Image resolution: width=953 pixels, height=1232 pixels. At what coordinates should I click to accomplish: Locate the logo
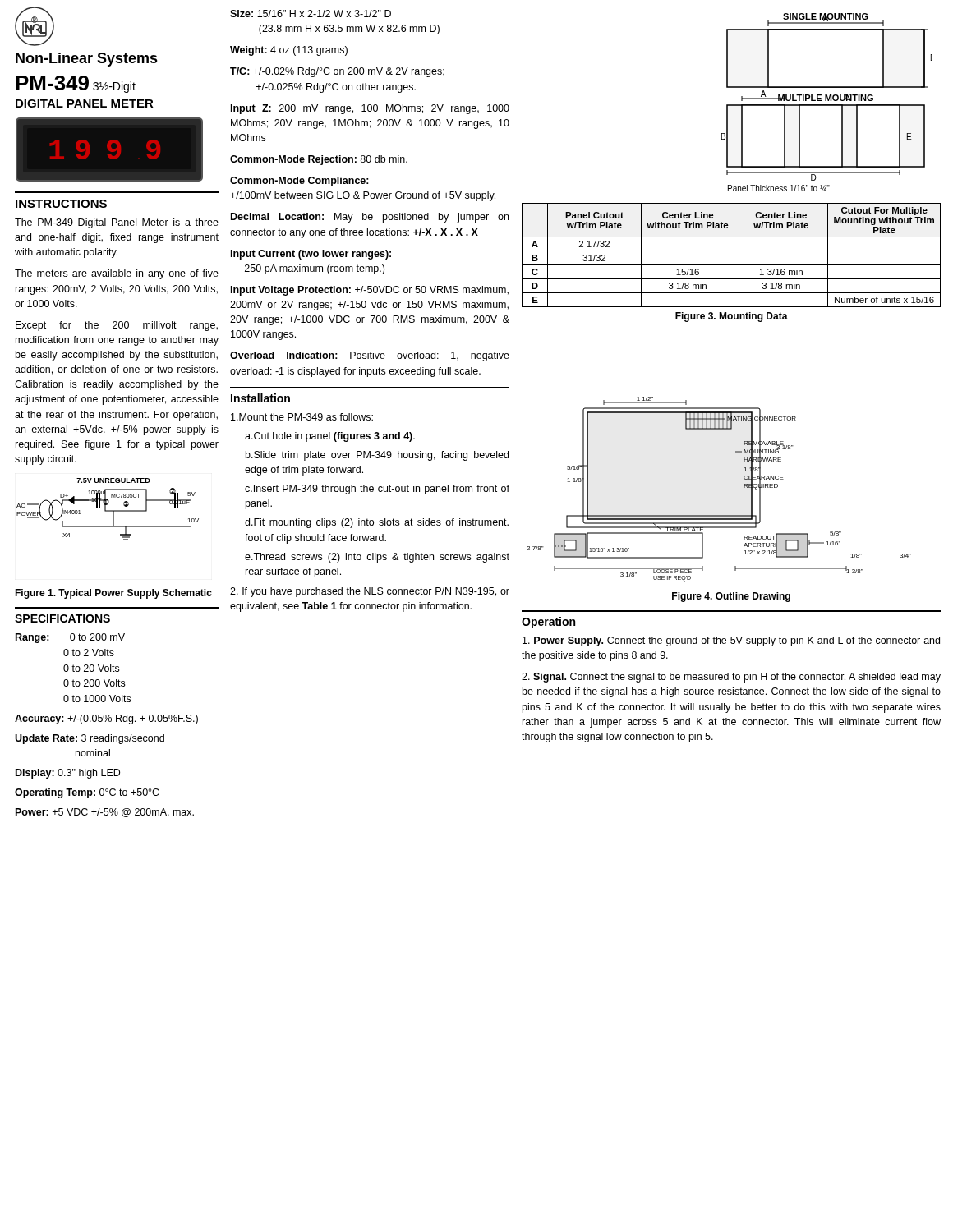pos(34,27)
